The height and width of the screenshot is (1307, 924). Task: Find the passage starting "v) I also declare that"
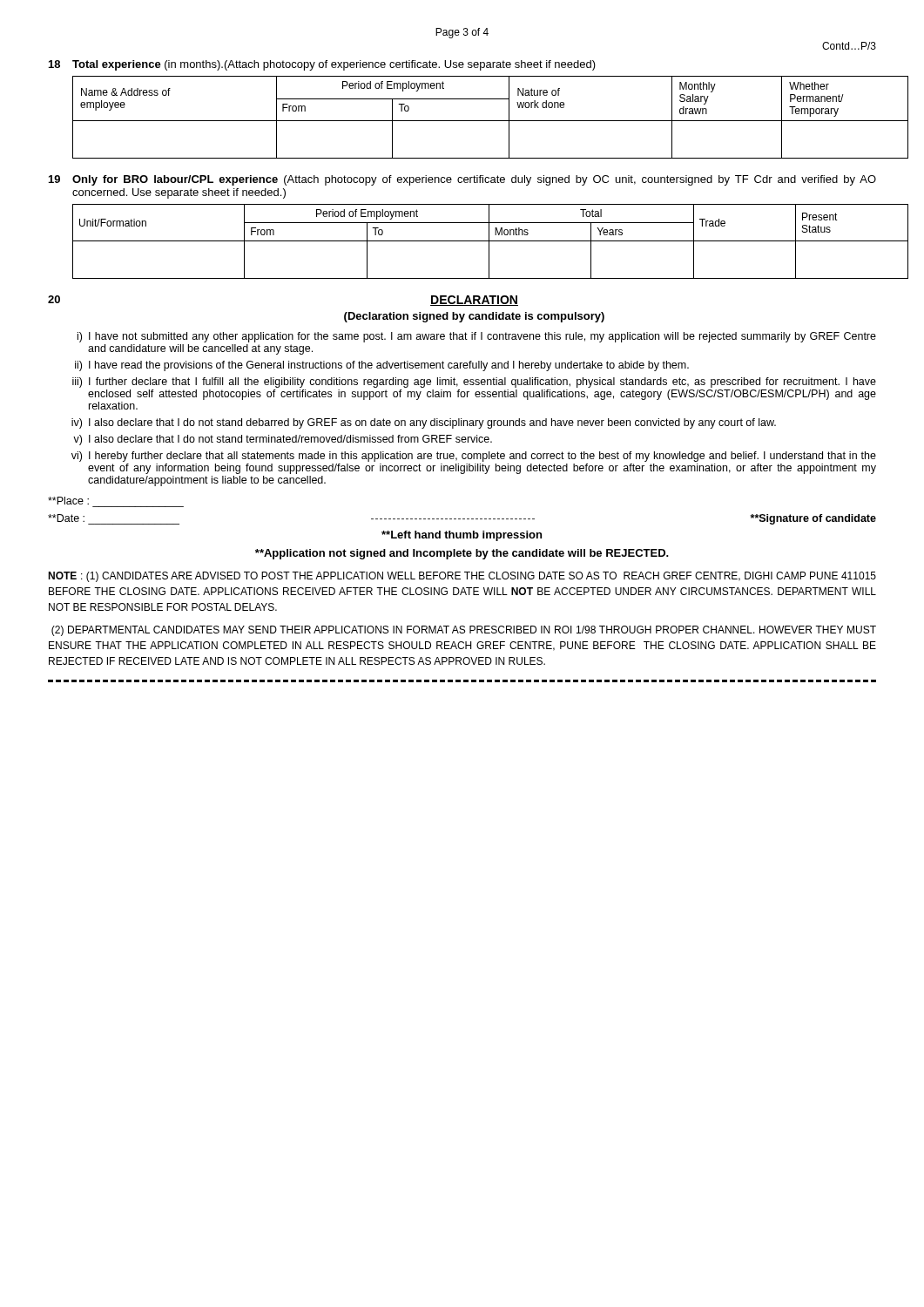[x=466, y=439]
